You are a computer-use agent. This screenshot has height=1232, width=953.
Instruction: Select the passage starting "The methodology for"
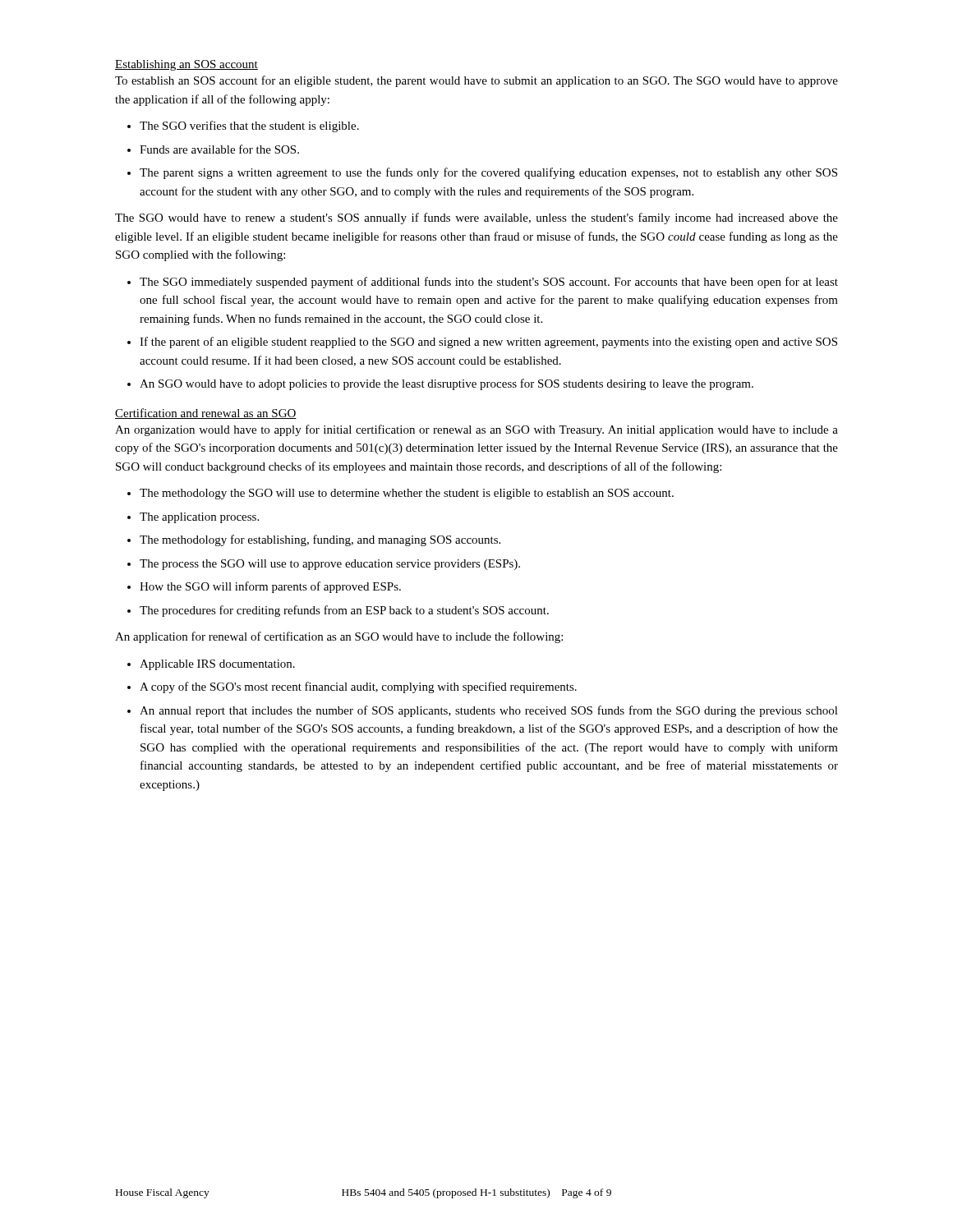pyautogui.click(x=321, y=540)
